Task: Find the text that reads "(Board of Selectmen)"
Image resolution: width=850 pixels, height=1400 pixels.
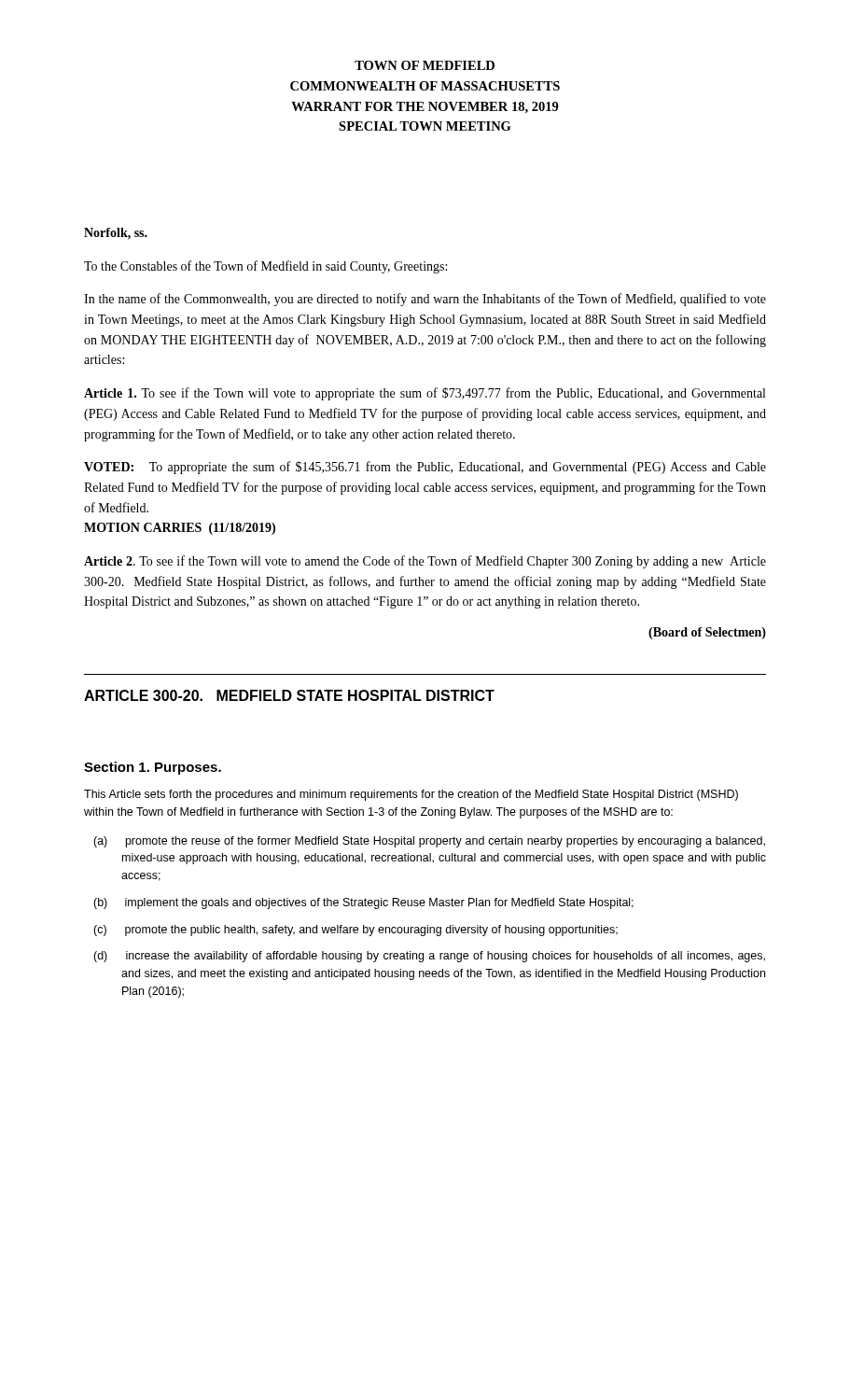Action: click(x=707, y=632)
